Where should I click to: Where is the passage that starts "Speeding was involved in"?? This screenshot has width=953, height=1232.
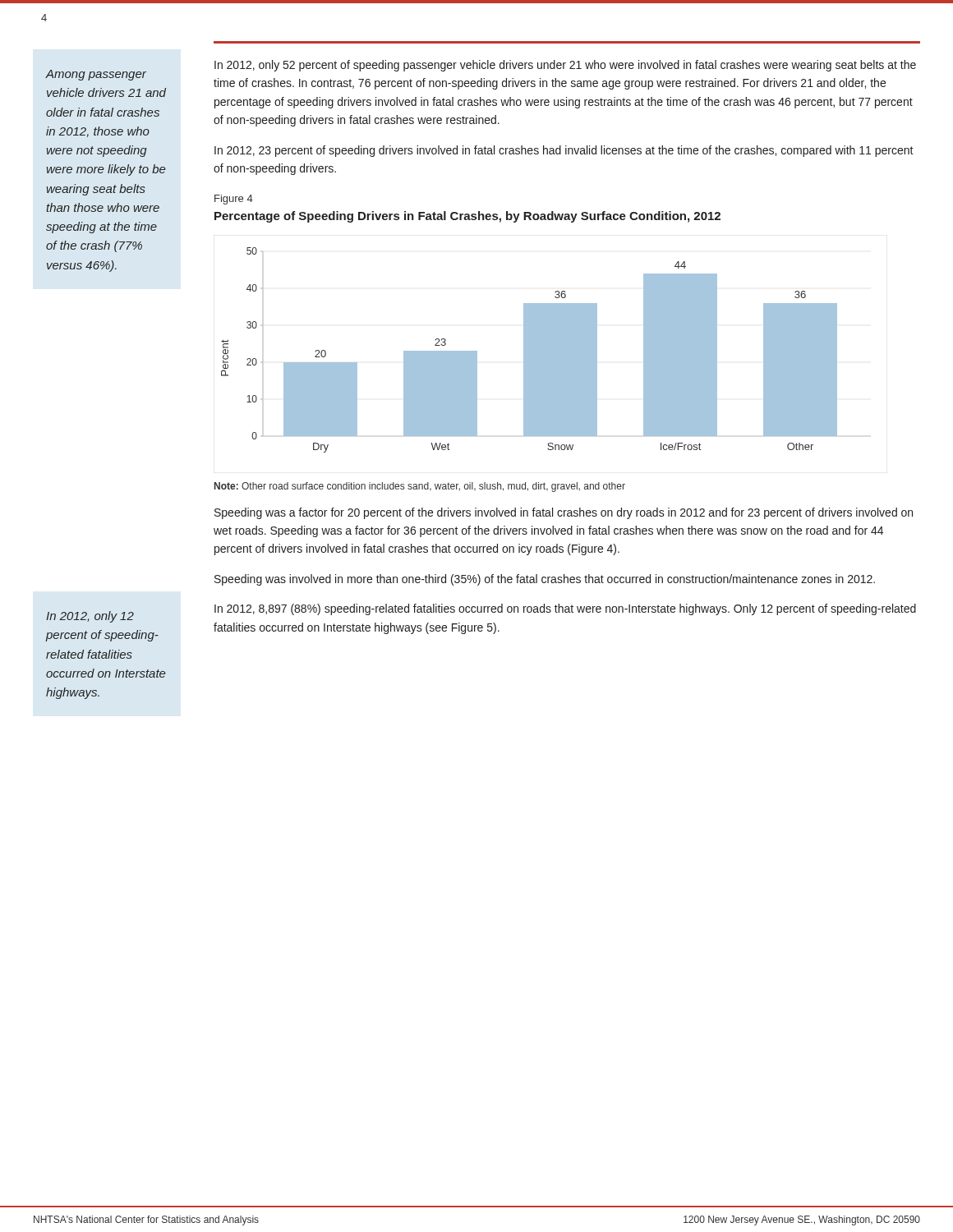(x=545, y=579)
